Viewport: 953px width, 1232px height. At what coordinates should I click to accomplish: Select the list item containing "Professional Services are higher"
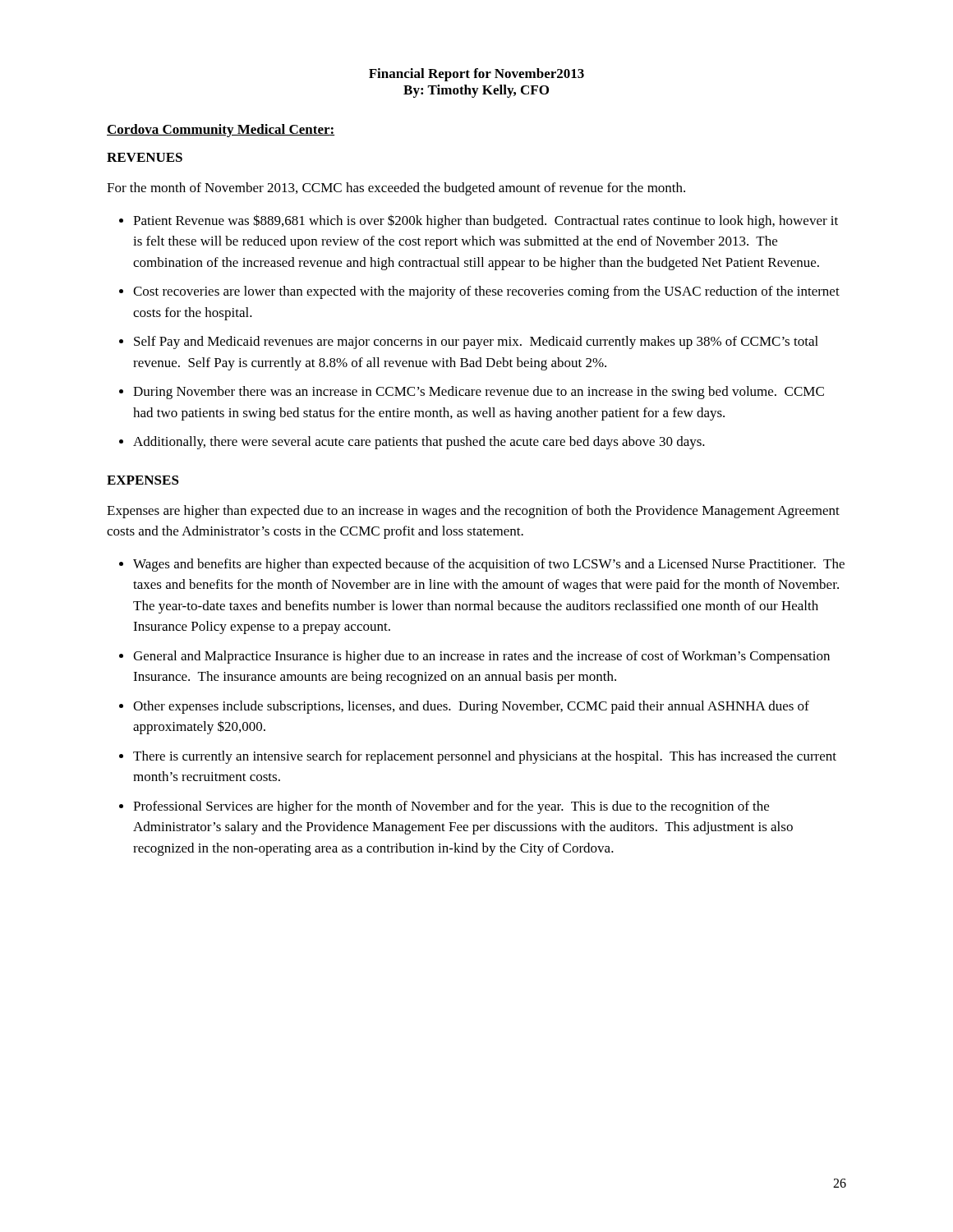click(x=463, y=827)
